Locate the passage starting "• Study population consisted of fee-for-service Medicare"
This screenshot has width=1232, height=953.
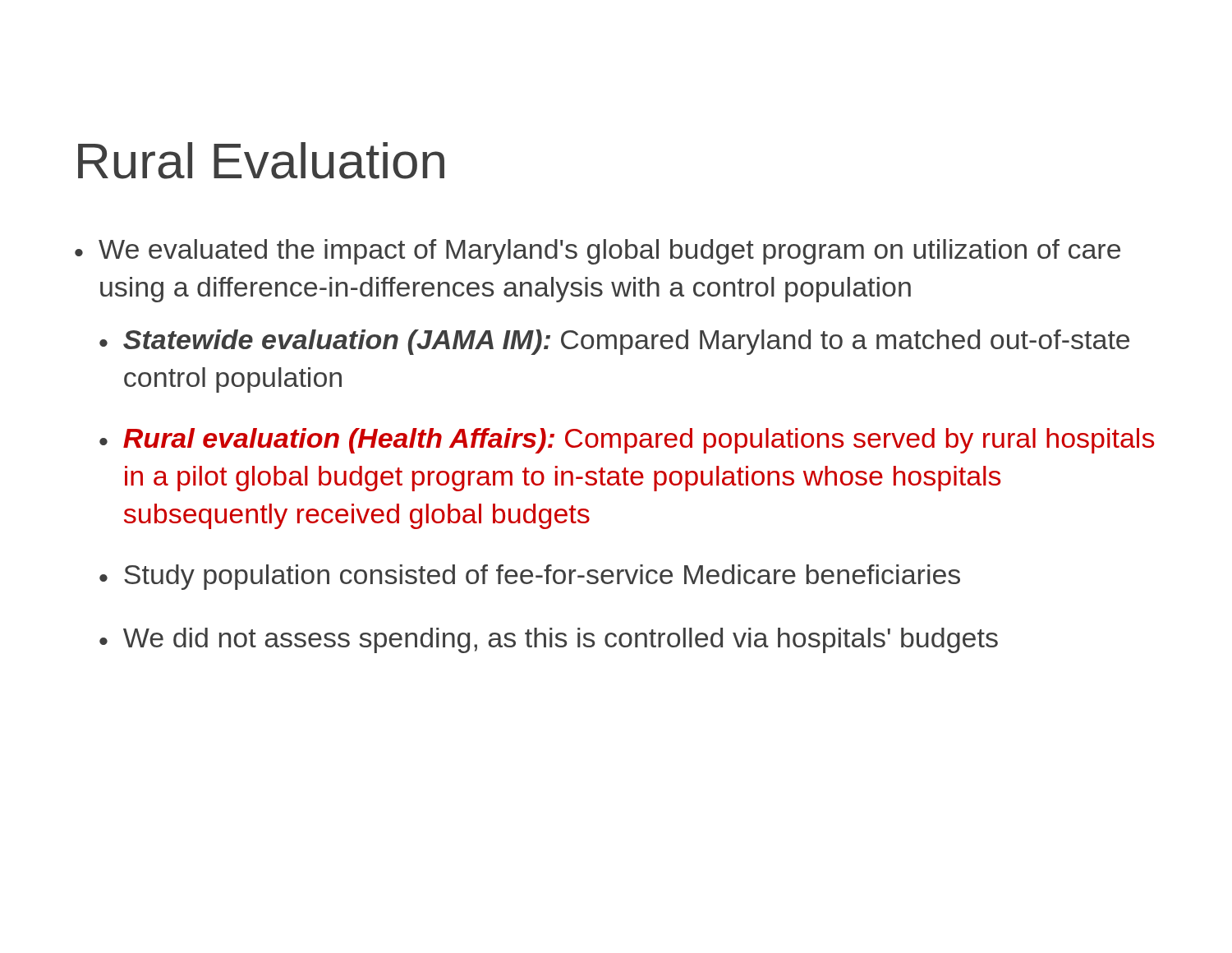pos(628,576)
